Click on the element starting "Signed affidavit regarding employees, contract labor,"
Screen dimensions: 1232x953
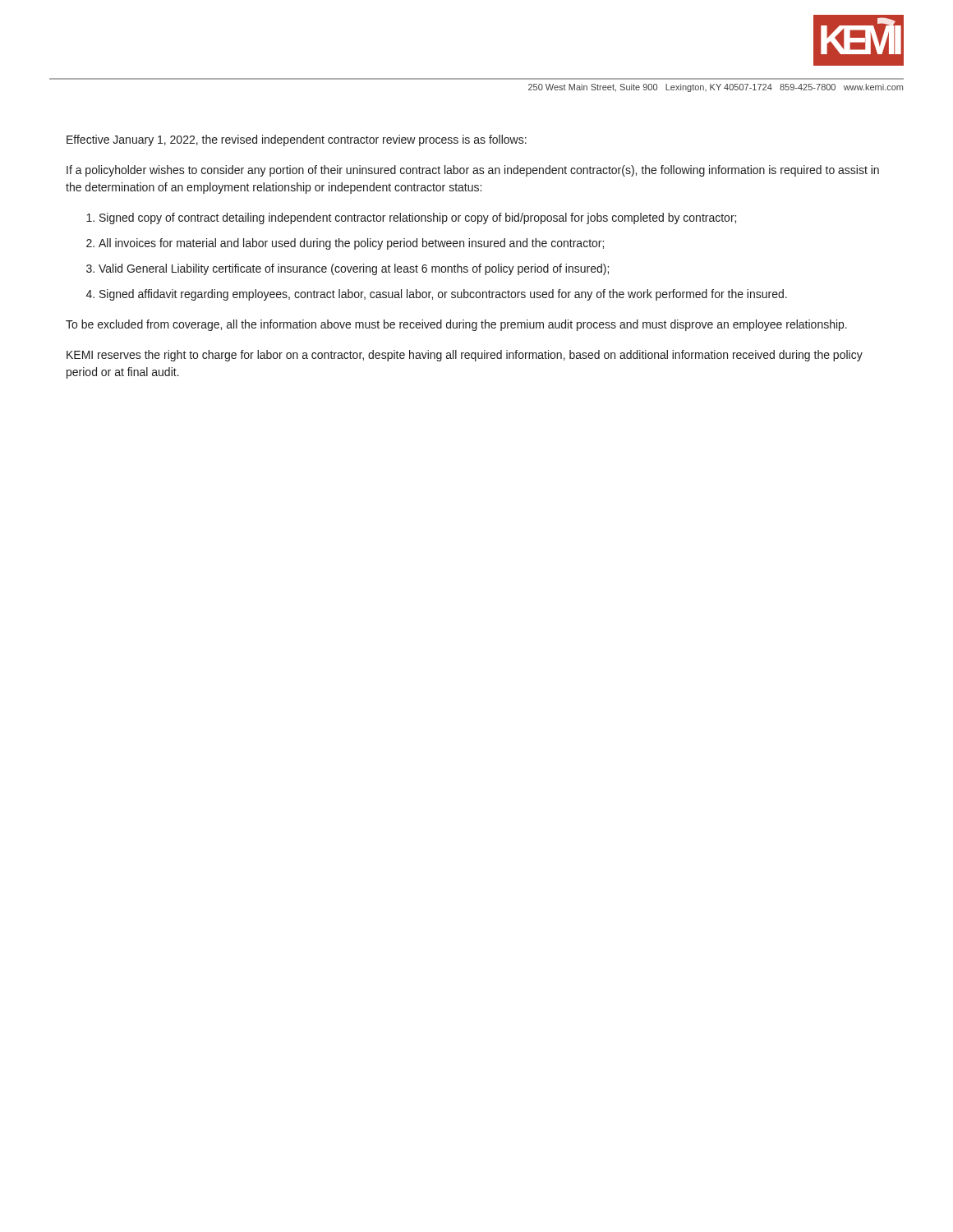pyautogui.click(x=443, y=294)
